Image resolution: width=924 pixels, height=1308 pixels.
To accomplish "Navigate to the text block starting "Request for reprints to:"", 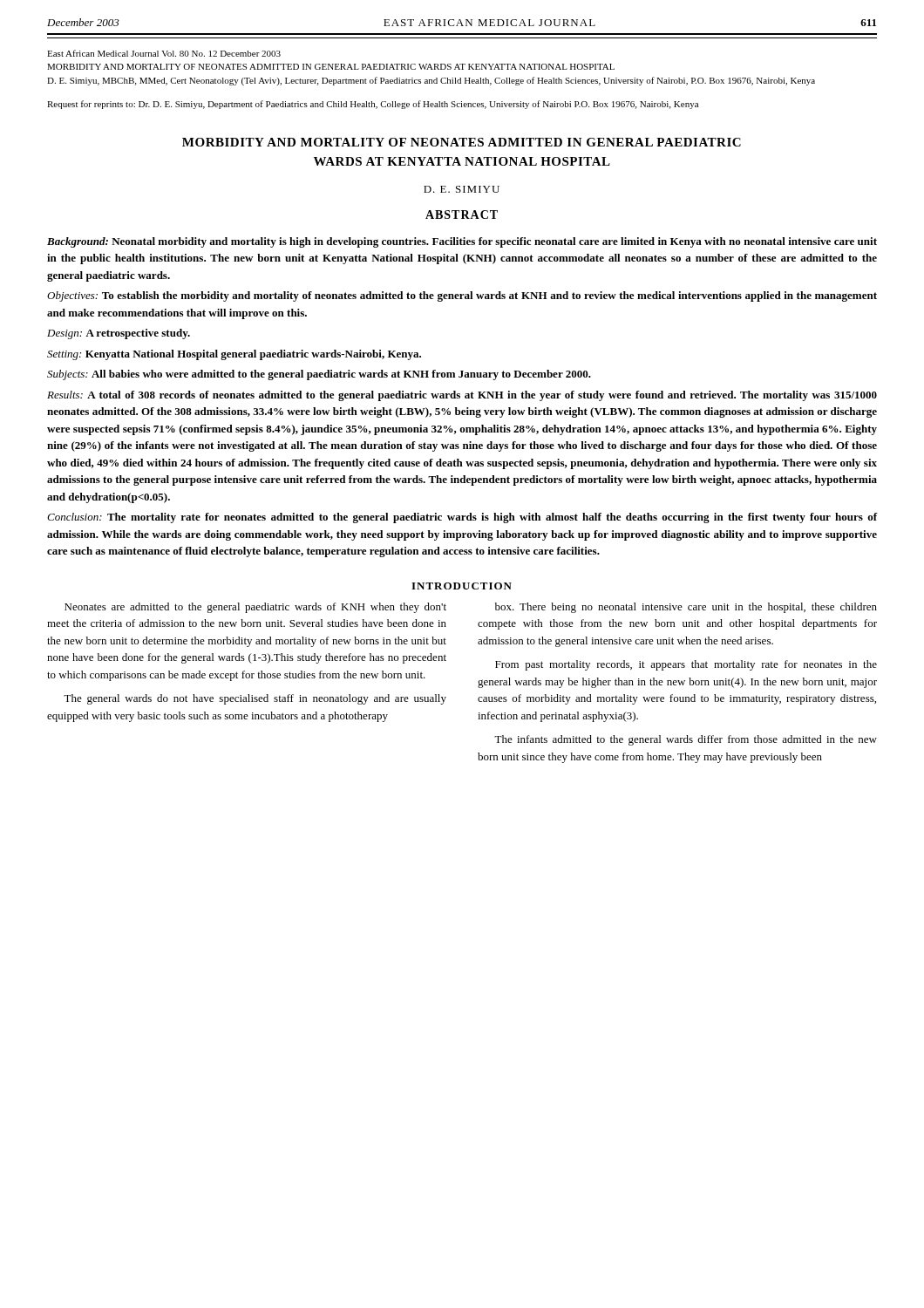I will pyautogui.click(x=373, y=104).
